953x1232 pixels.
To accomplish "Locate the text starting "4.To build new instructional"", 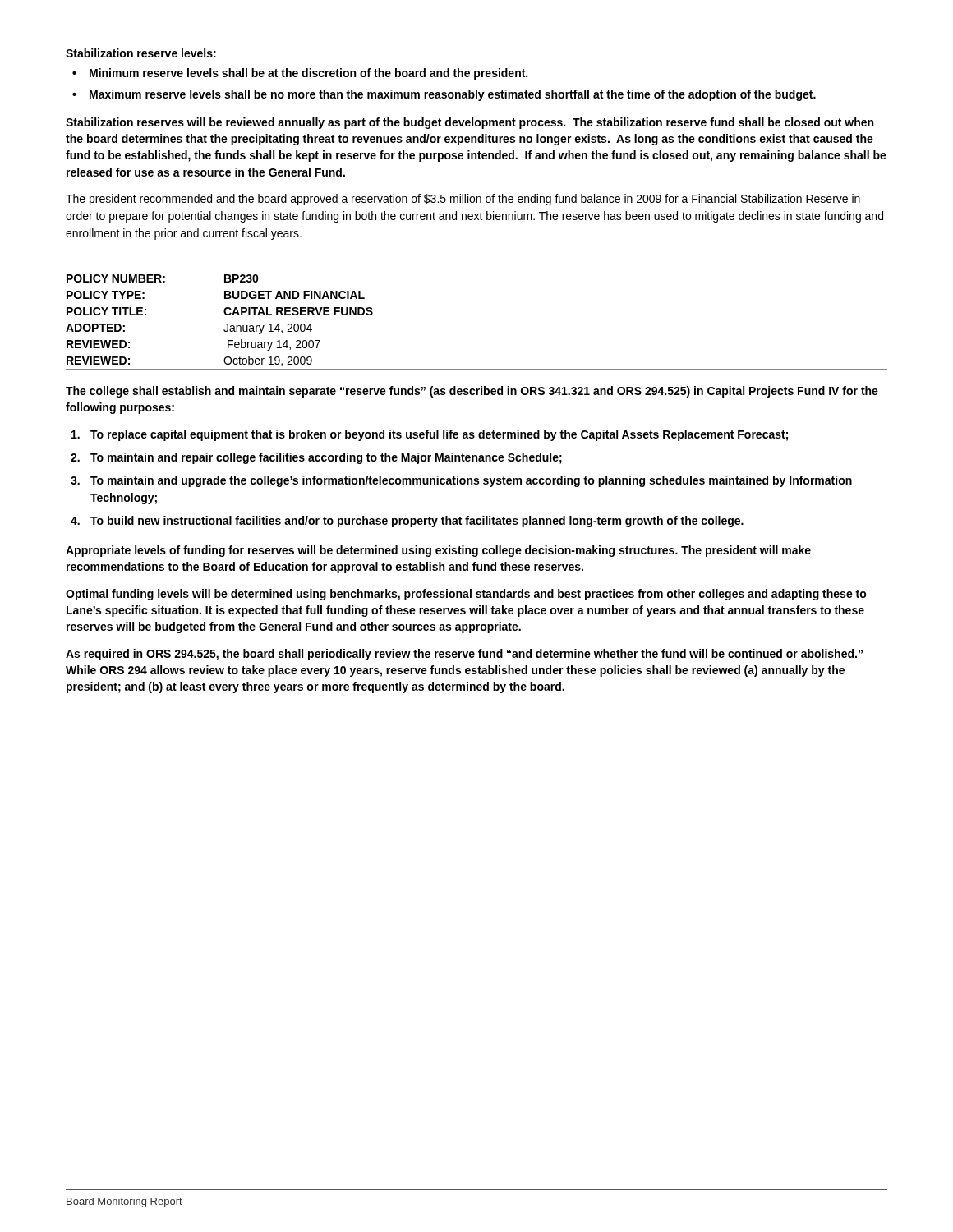I will click(x=407, y=521).
